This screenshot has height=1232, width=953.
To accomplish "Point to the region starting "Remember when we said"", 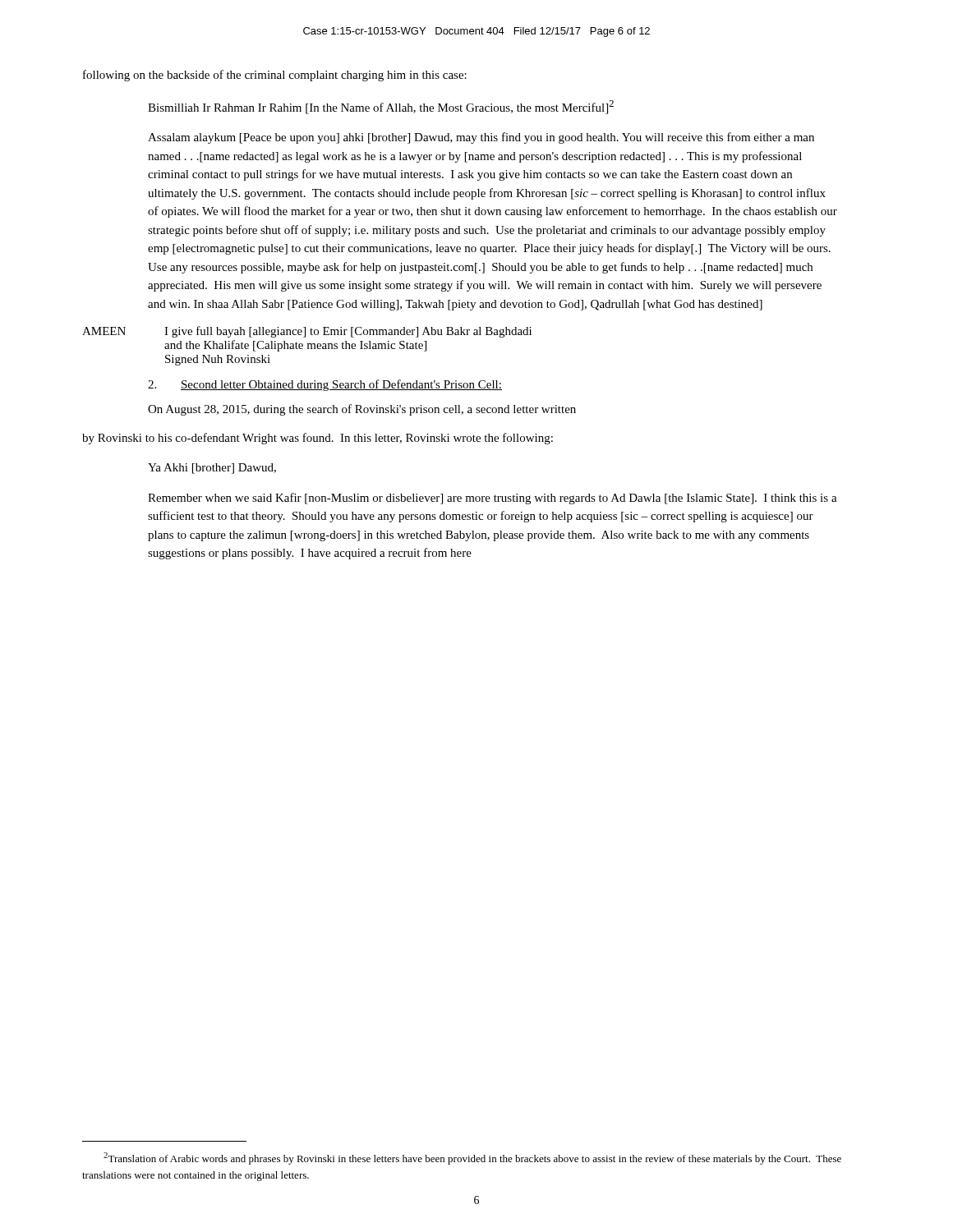I will click(x=492, y=525).
